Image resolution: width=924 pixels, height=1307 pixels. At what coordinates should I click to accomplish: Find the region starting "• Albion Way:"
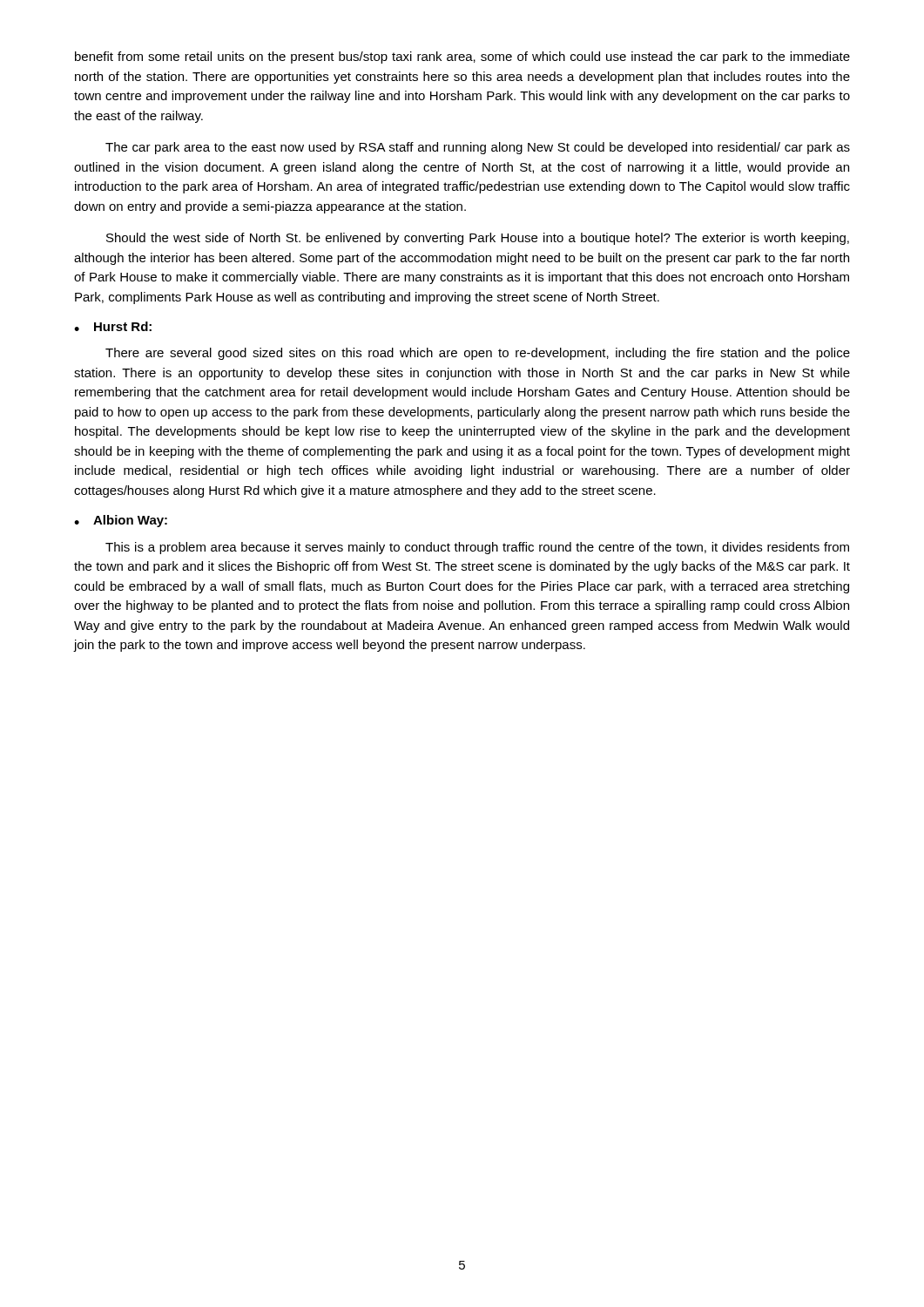[x=121, y=521]
